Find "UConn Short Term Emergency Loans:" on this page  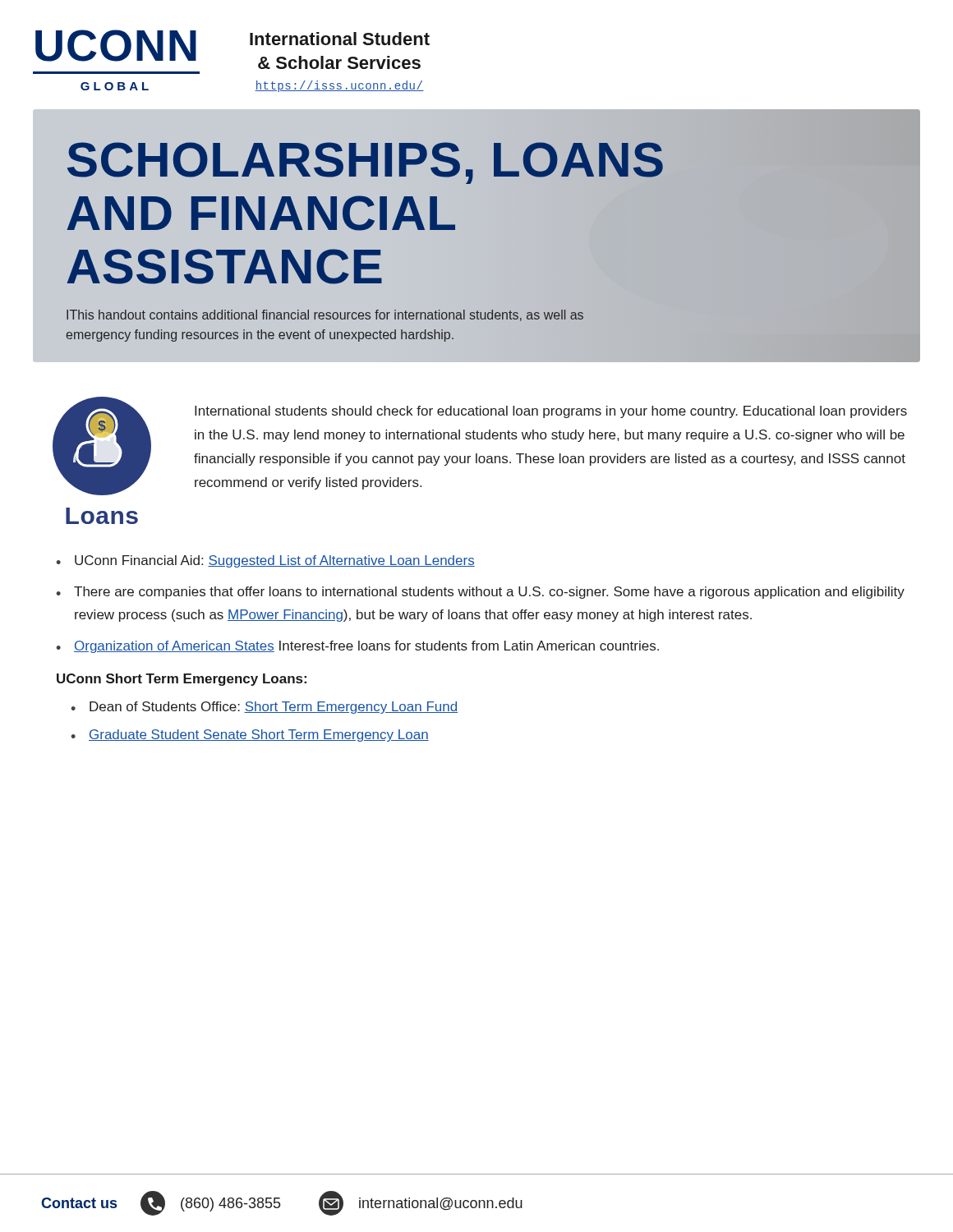click(x=182, y=679)
